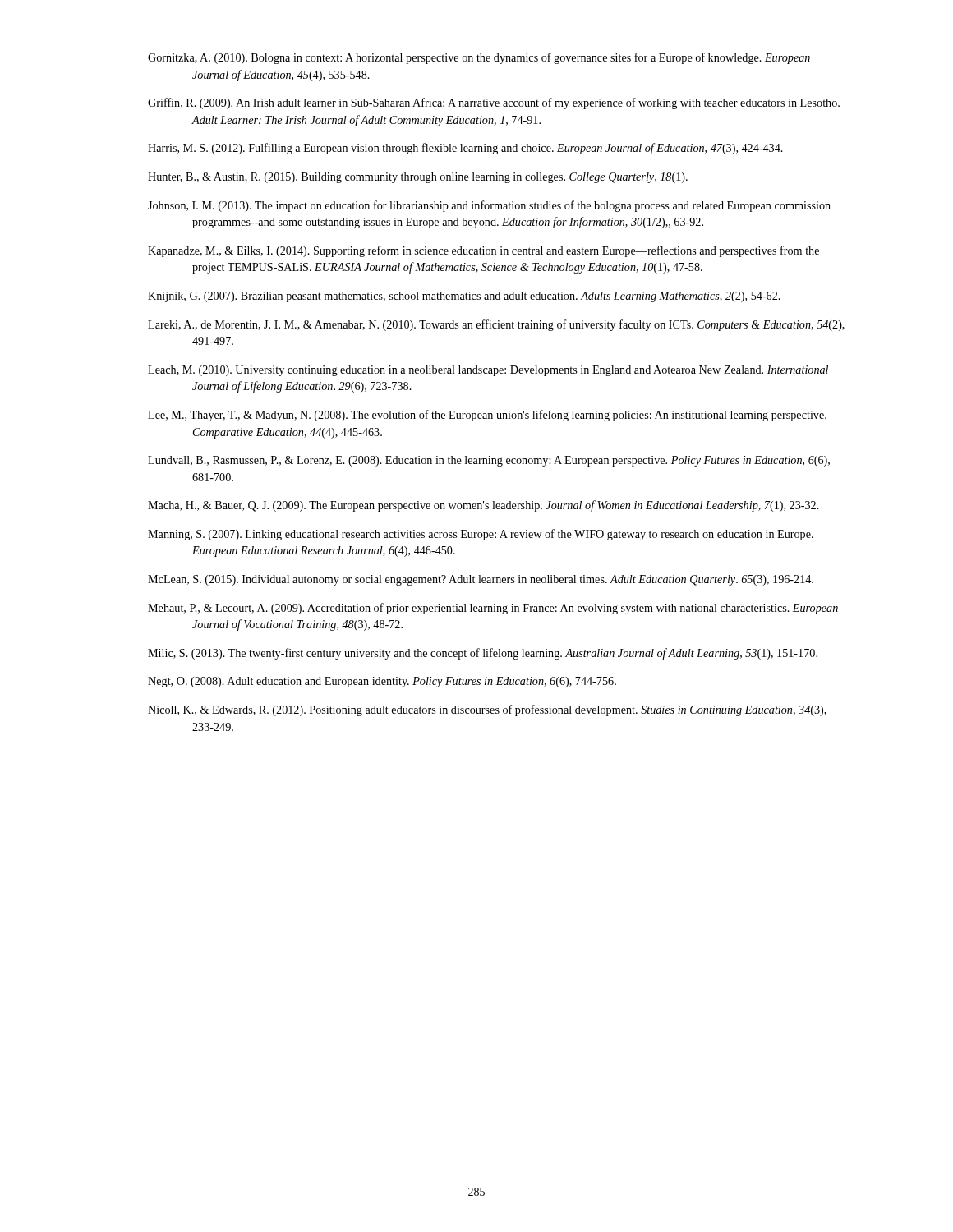Click on the passage starting "Kapanadze, M., &"
This screenshot has height=1232, width=953.
click(484, 259)
